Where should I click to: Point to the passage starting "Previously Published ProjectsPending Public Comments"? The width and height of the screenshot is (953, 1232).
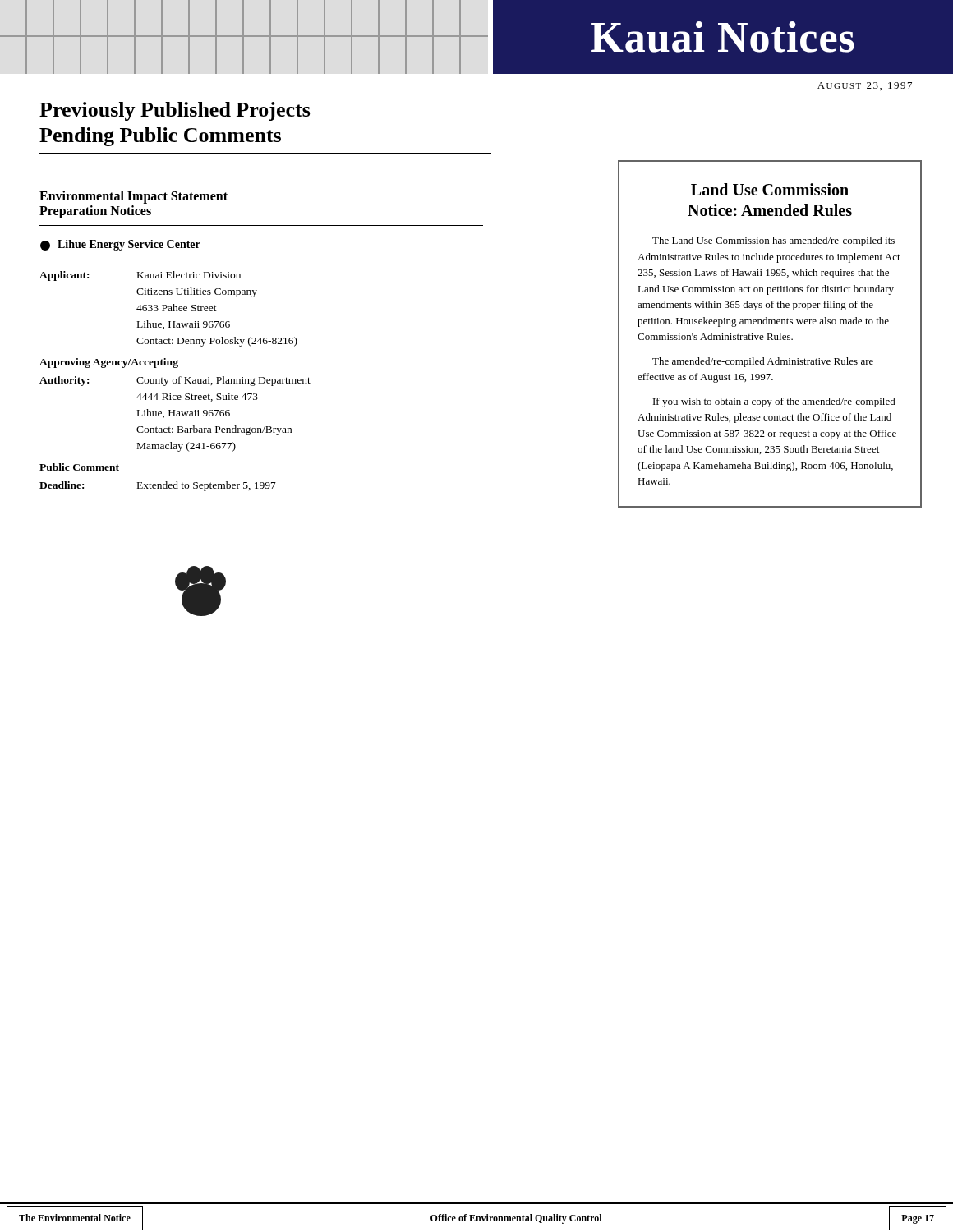265,126
